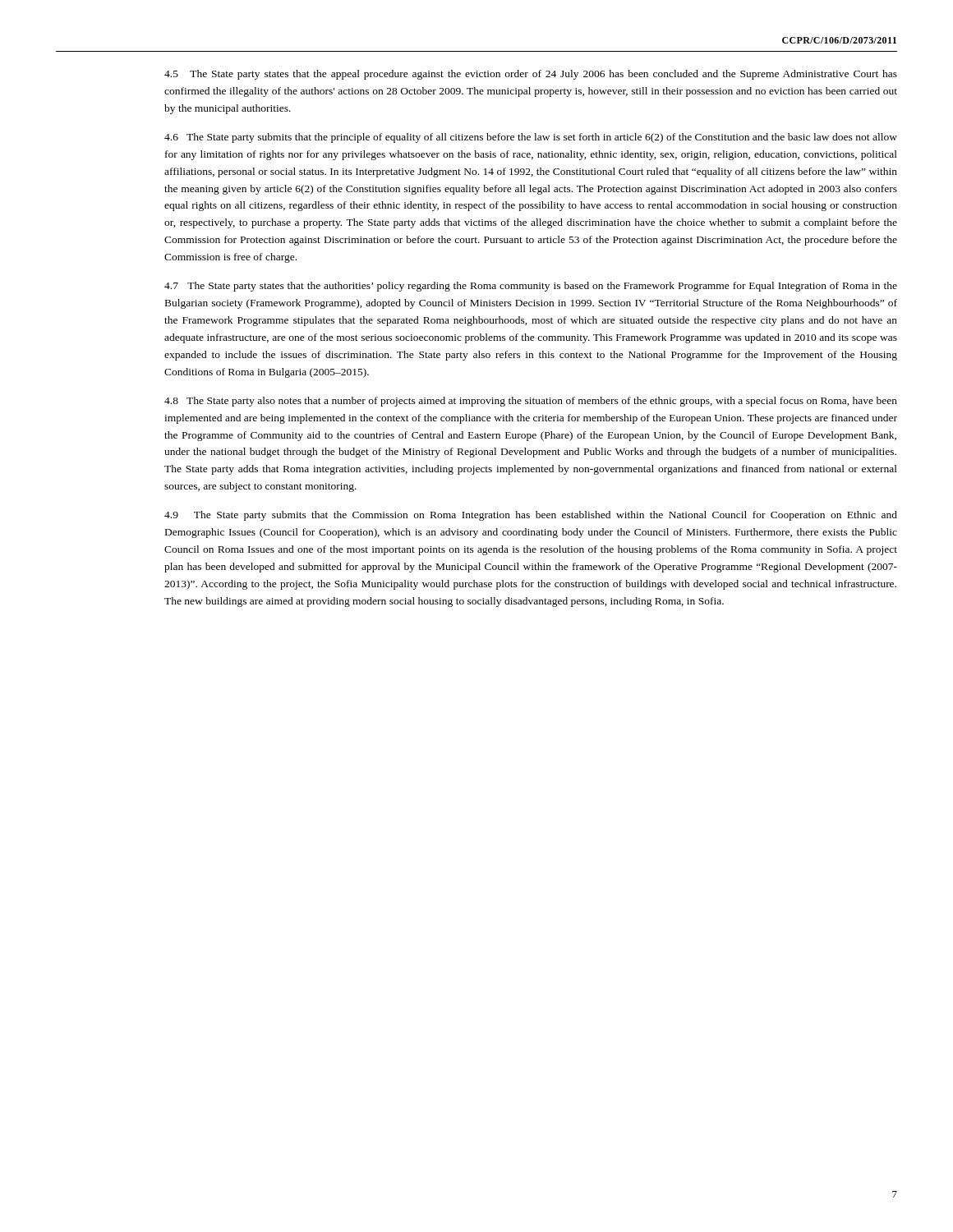Find the passage starting "5 The State party"
This screenshot has height=1232, width=953.
point(531,91)
